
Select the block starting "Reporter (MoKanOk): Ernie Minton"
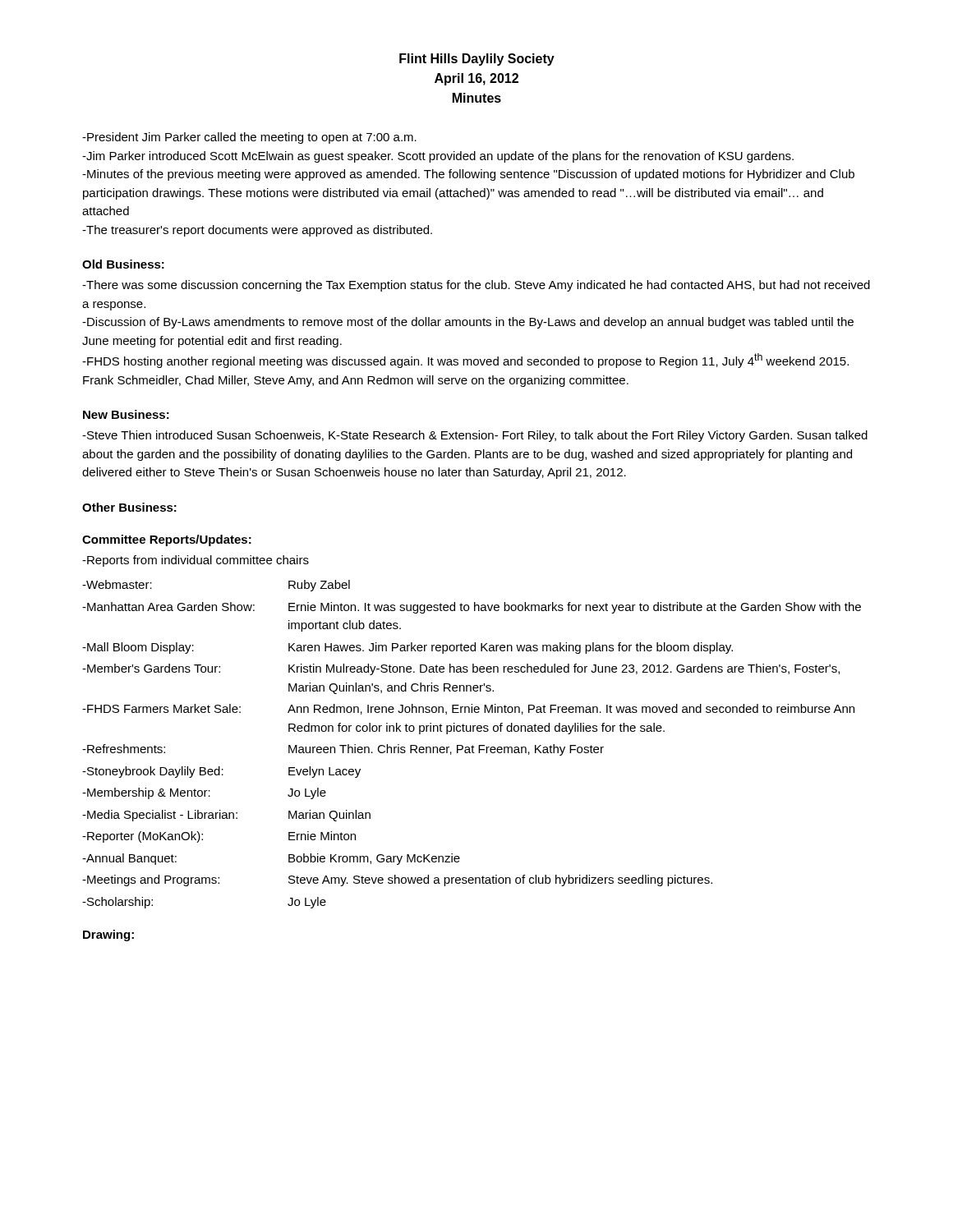coord(139,837)
